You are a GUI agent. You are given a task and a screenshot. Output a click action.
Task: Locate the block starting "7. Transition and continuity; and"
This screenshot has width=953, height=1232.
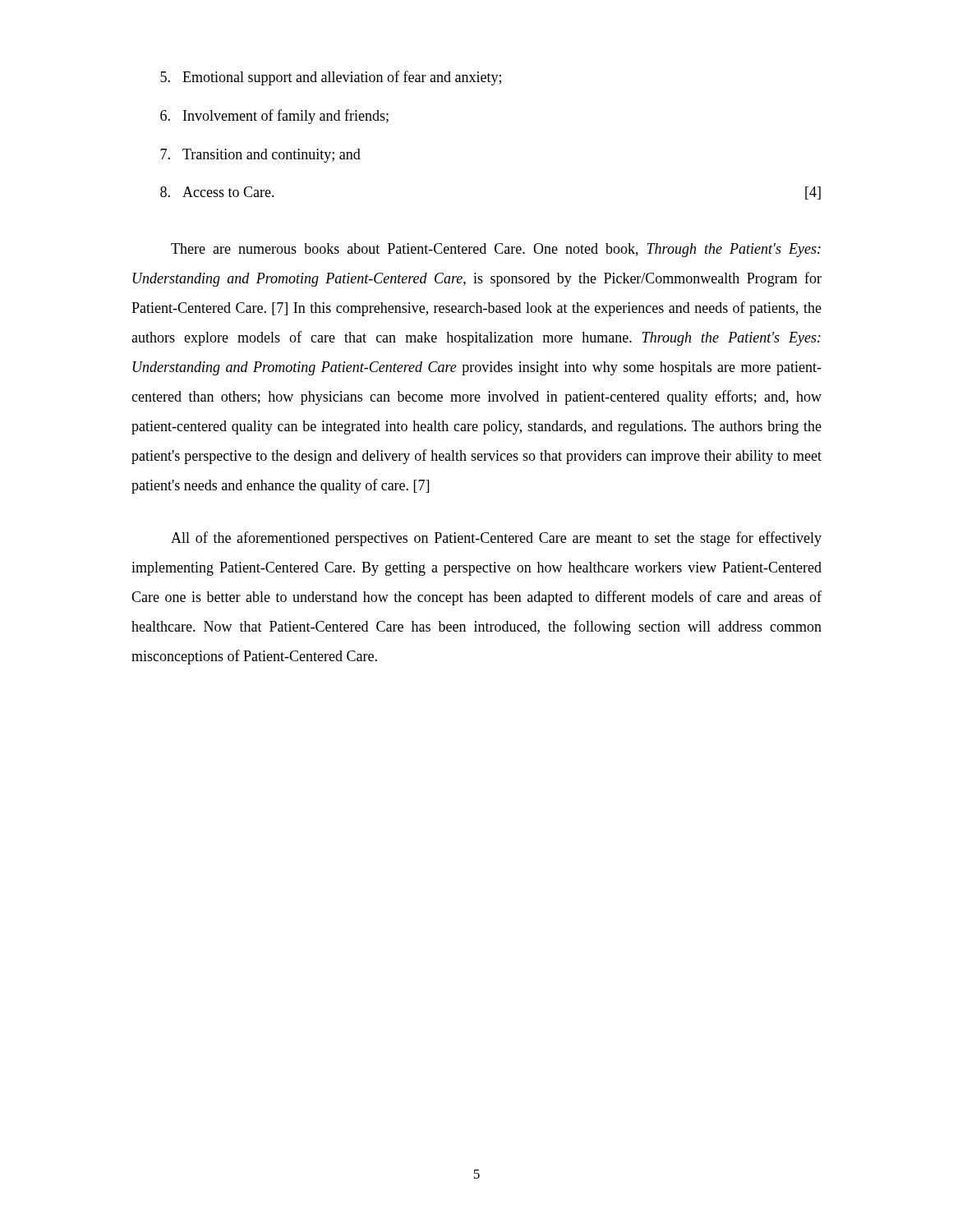point(246,154)
